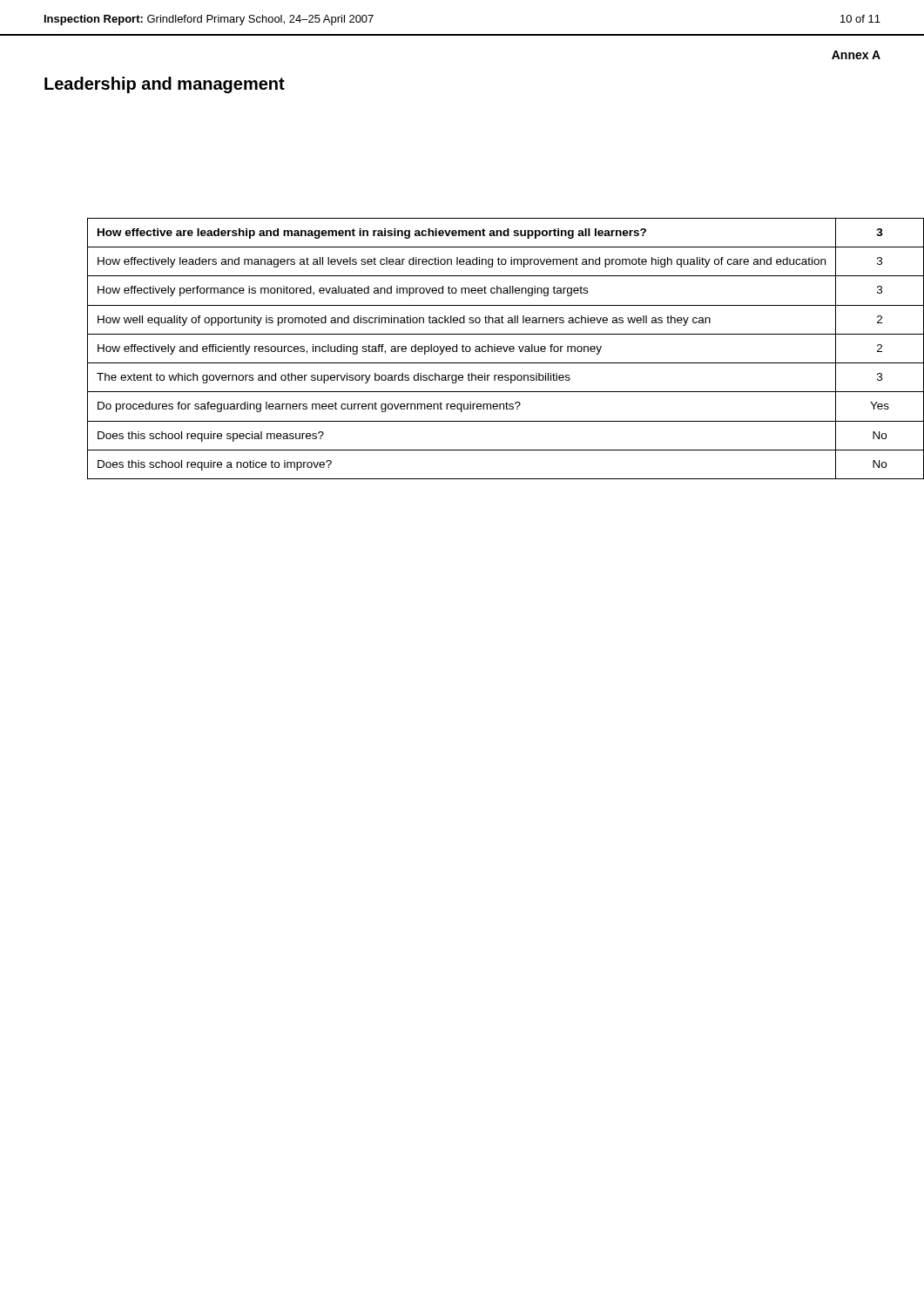
Task: Locate the text "Leadership and management"
Action: (x=164, y=84)
